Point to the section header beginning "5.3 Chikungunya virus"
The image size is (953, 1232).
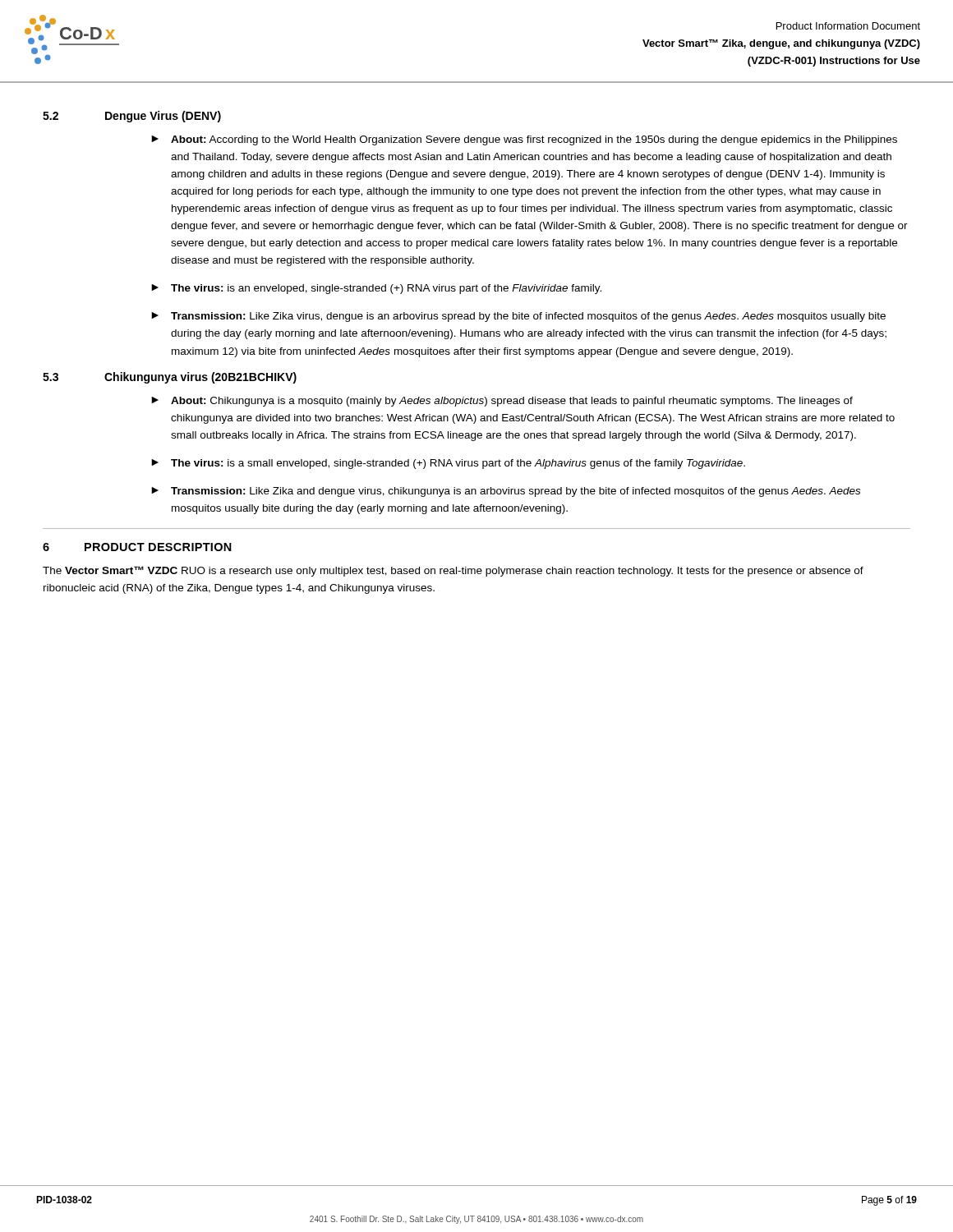coord(170,377)
